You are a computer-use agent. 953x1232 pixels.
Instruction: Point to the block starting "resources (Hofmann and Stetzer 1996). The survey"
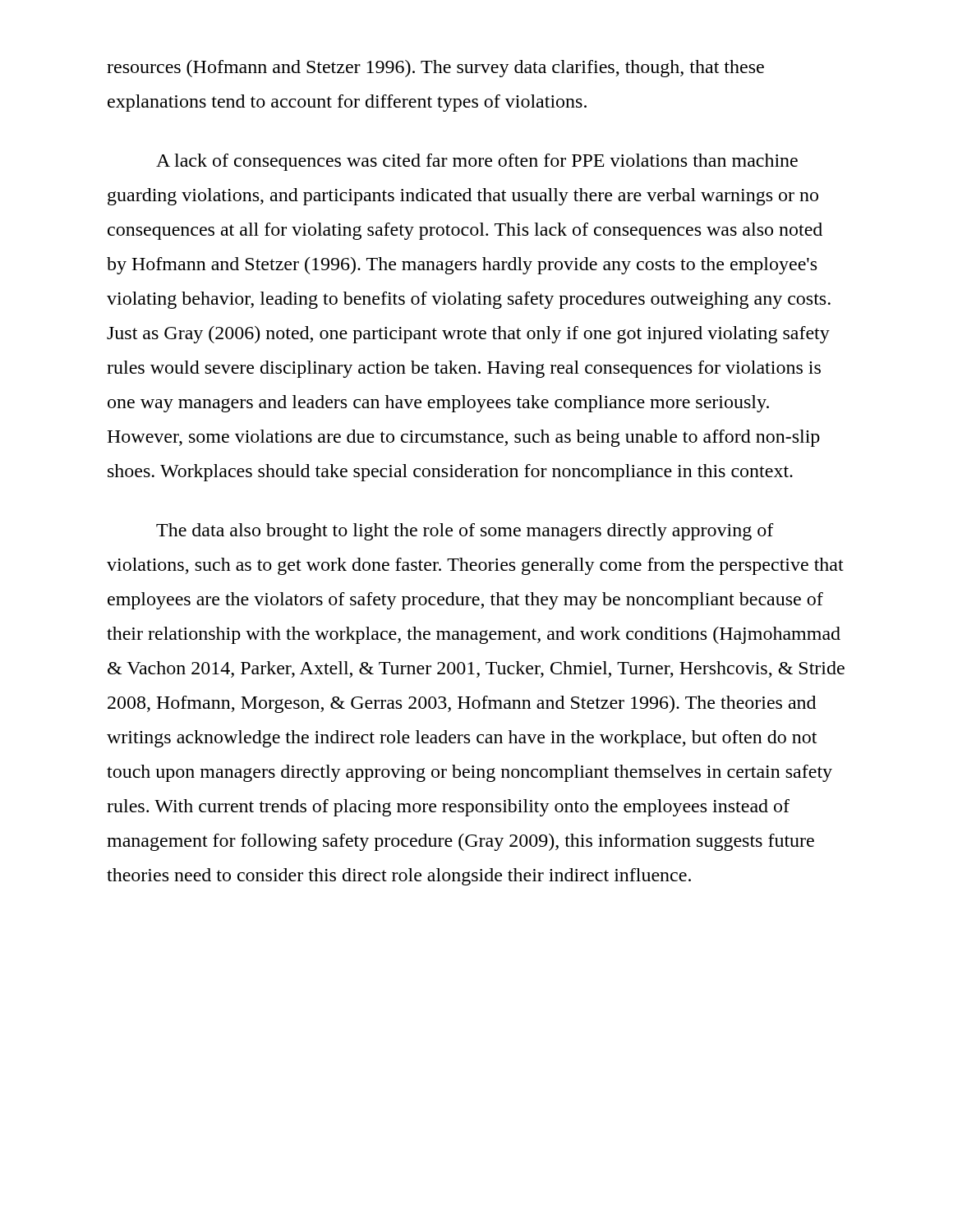(x=476, y=84)
